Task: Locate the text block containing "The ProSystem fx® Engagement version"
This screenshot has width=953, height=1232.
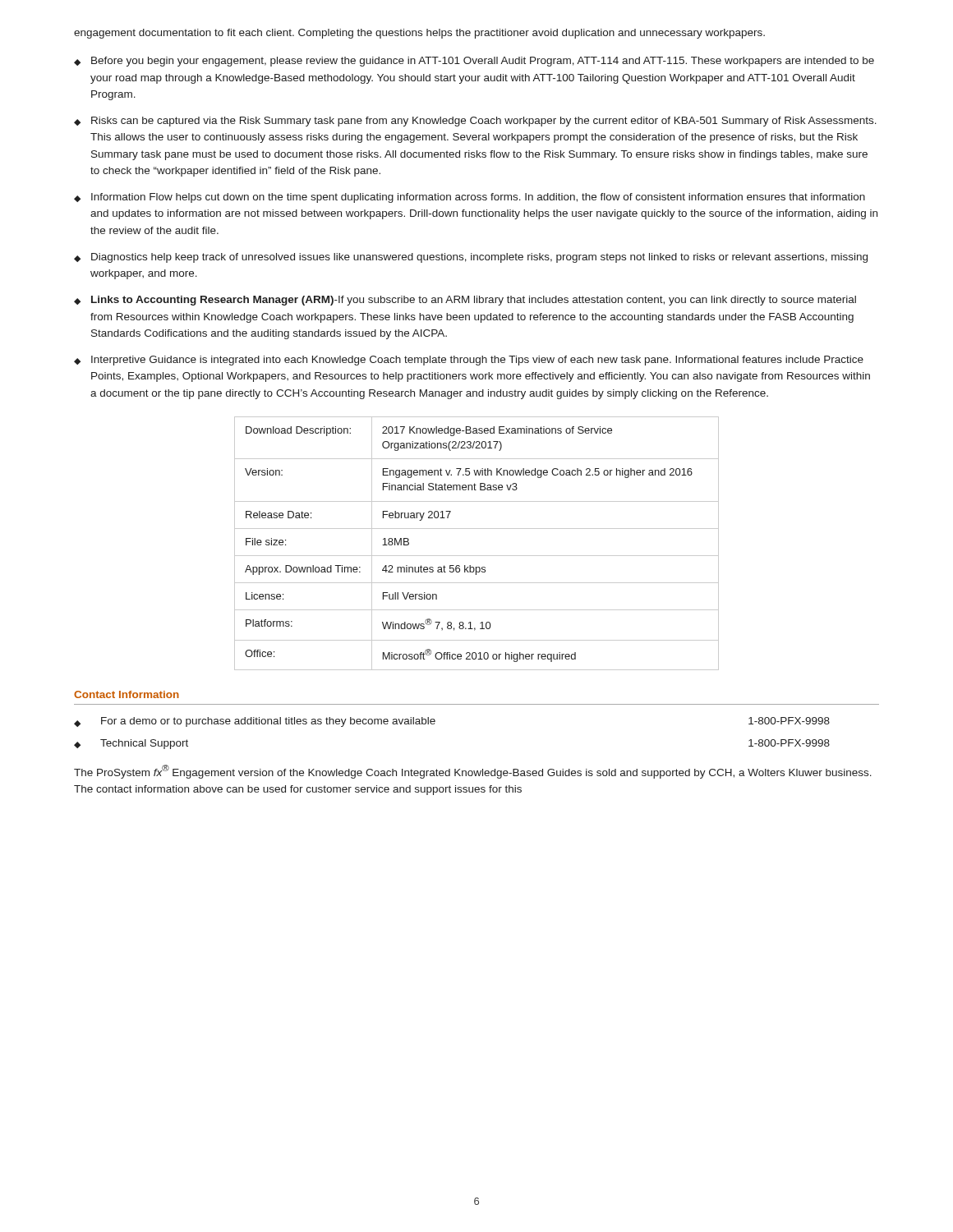Action: [473, 779]
